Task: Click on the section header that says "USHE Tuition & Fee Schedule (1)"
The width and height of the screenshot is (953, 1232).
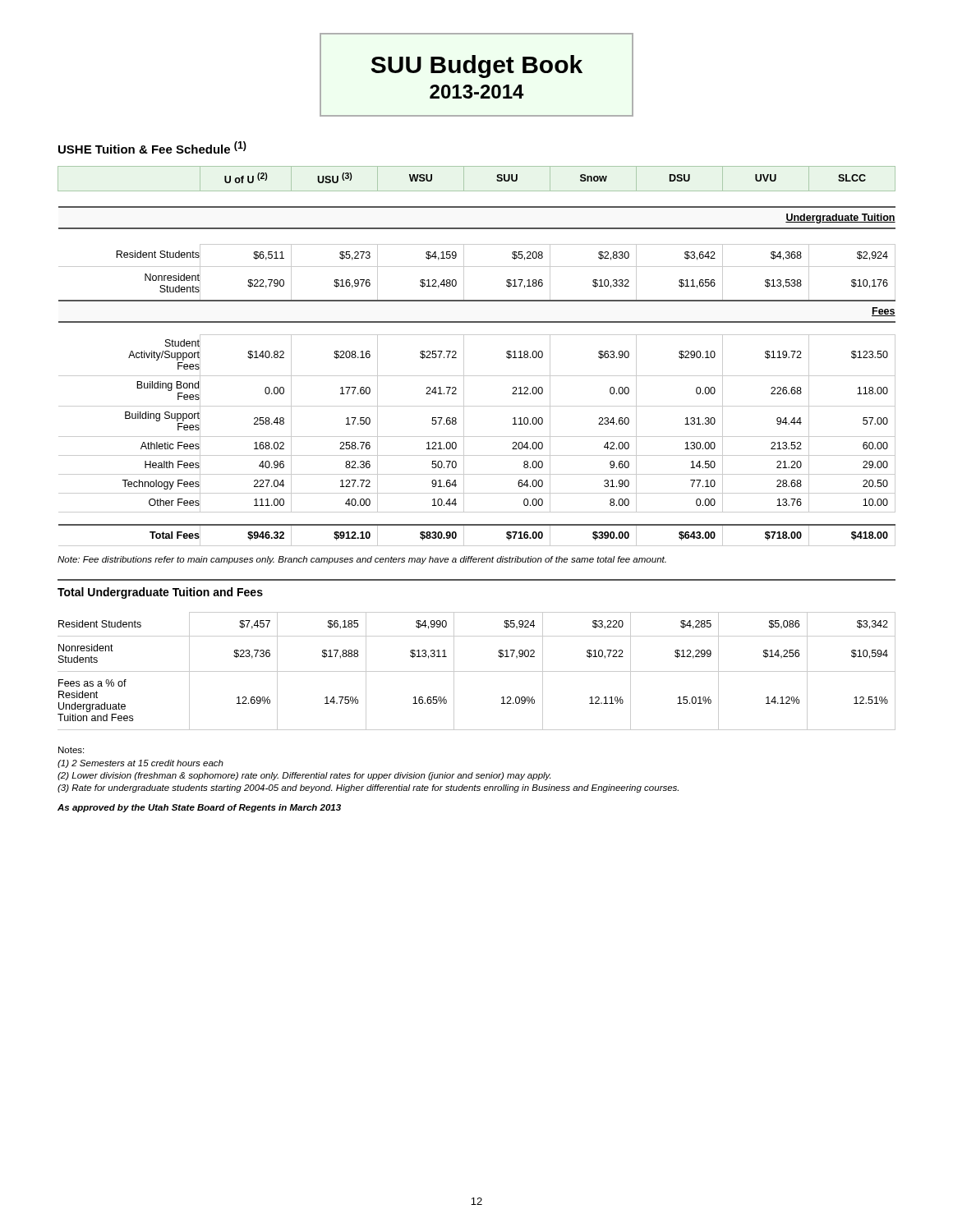Action: click(152, 147)
